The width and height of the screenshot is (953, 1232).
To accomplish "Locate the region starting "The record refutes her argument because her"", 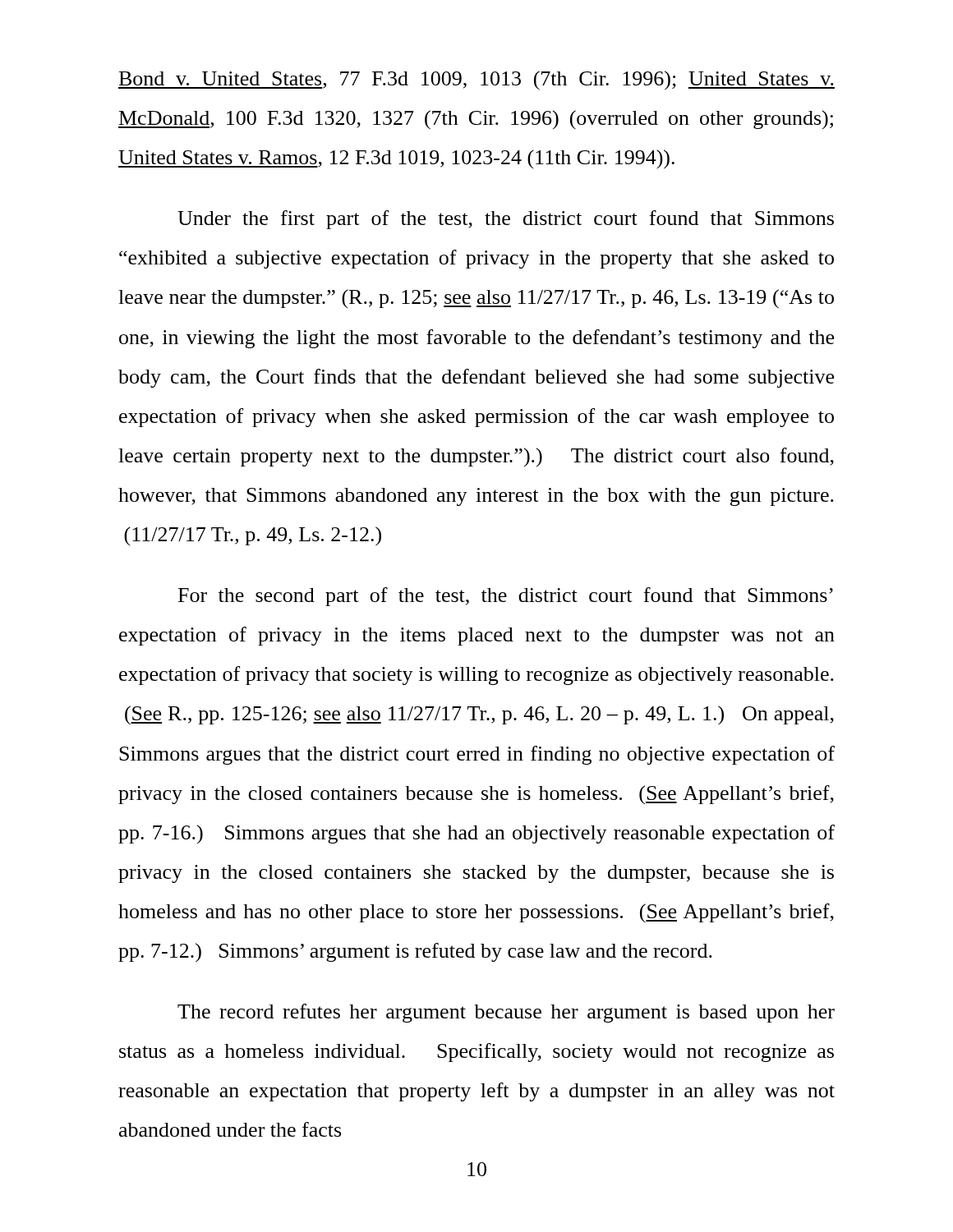I will (506, 1013).
